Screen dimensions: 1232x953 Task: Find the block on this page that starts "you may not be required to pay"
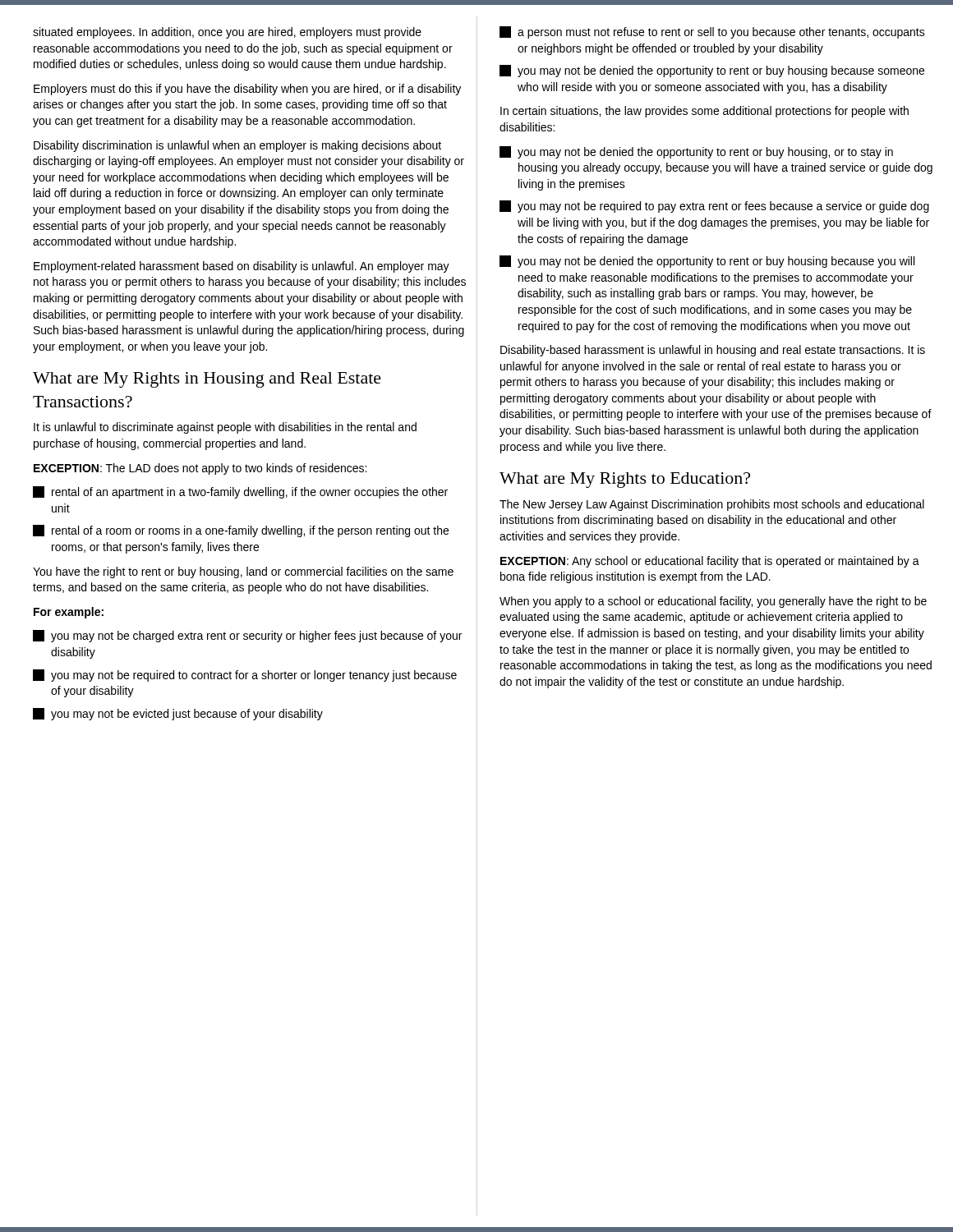pos(716,223)
